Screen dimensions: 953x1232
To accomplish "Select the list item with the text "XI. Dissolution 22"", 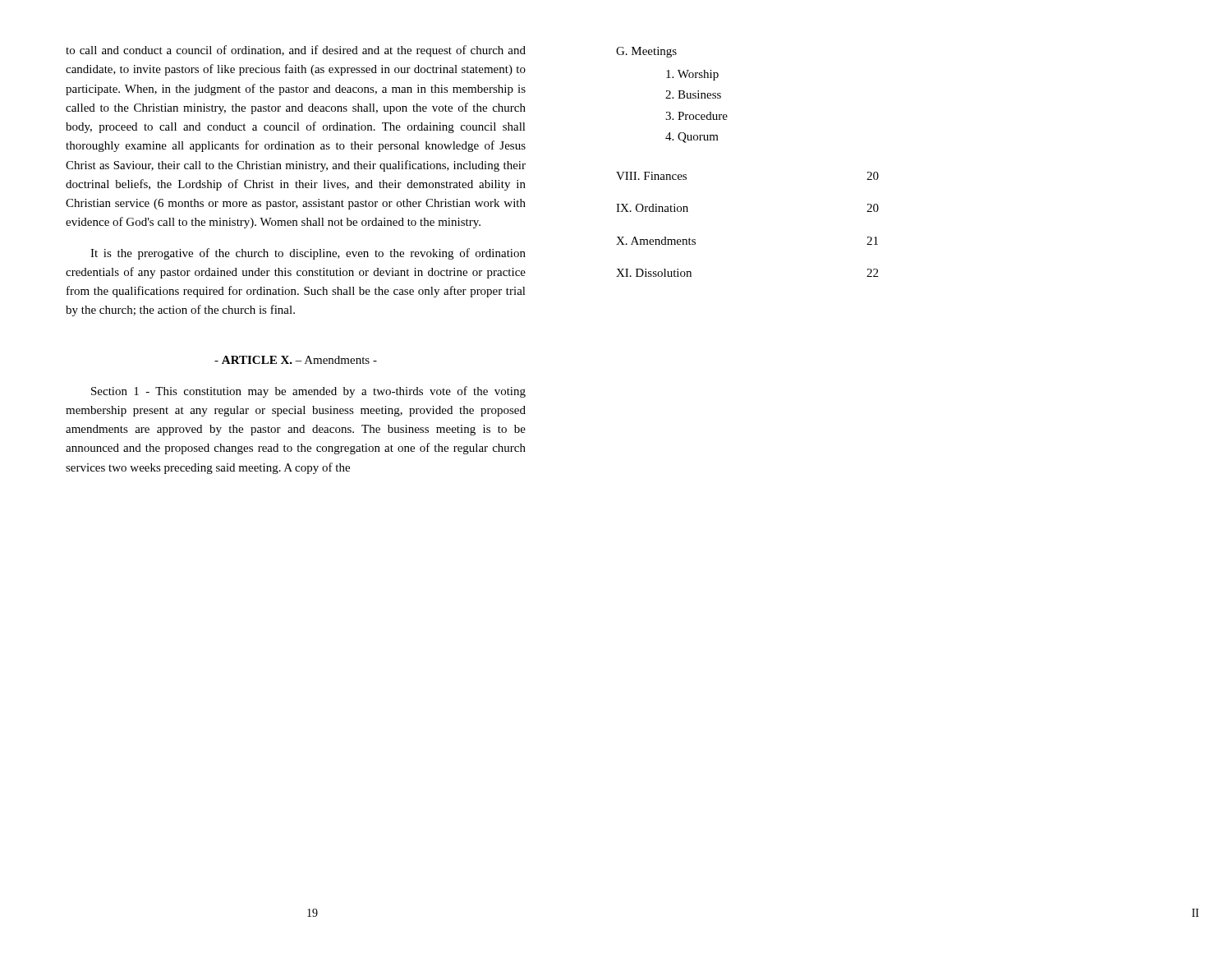I will click(651, 272).
